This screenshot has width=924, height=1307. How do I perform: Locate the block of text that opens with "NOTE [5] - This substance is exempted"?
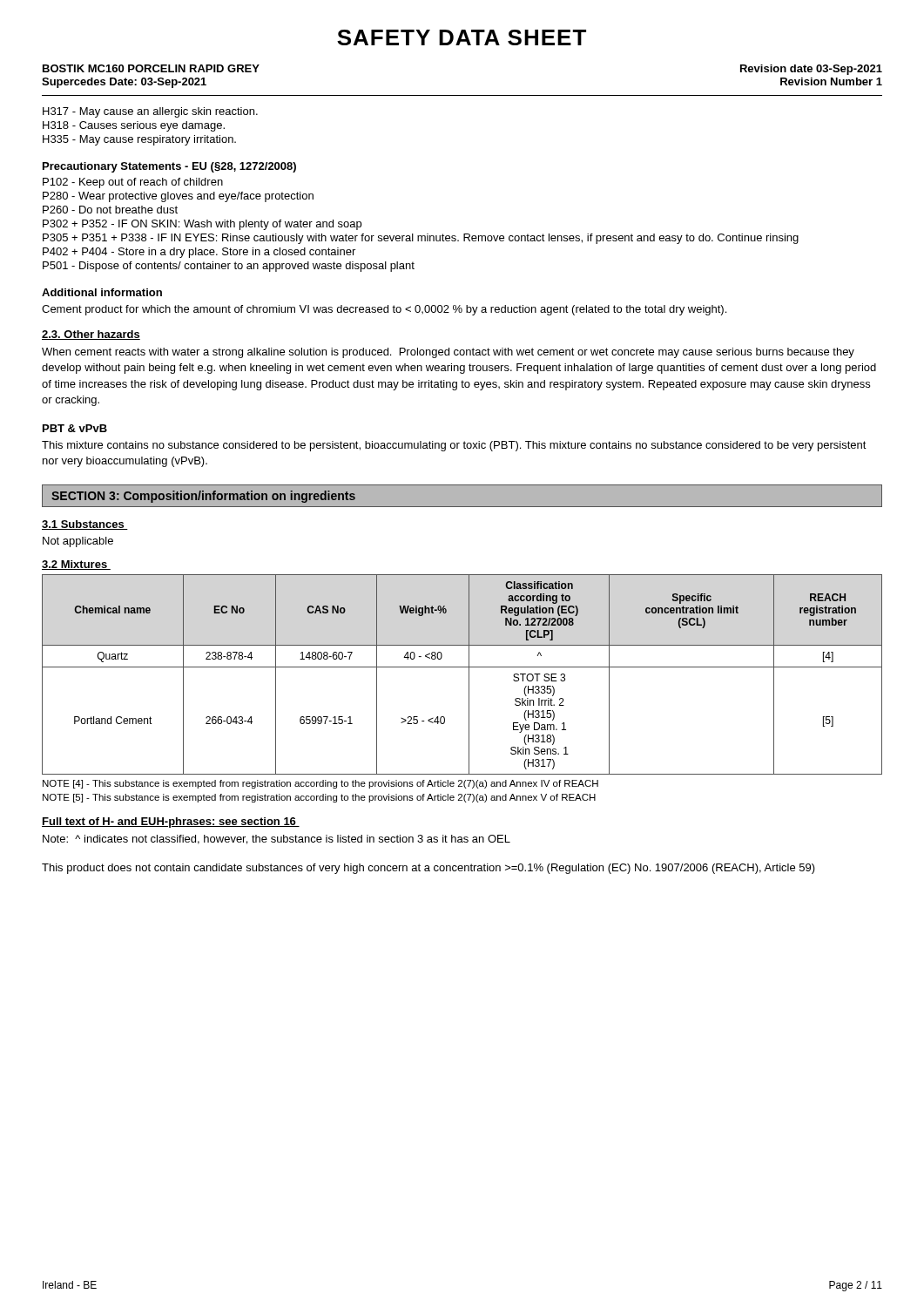pos(319,798)
